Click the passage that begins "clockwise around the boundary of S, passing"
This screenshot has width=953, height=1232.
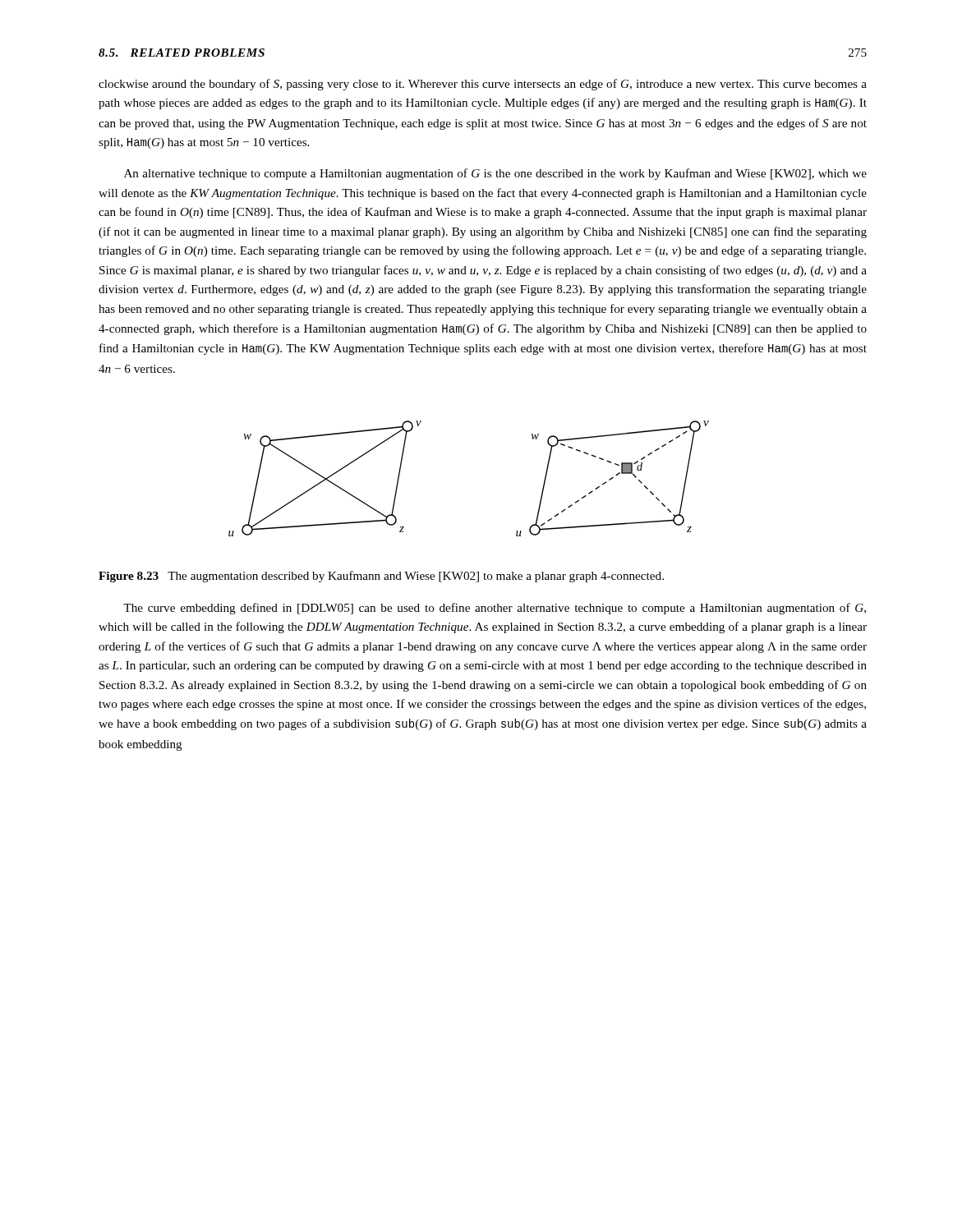click(483, 113)
